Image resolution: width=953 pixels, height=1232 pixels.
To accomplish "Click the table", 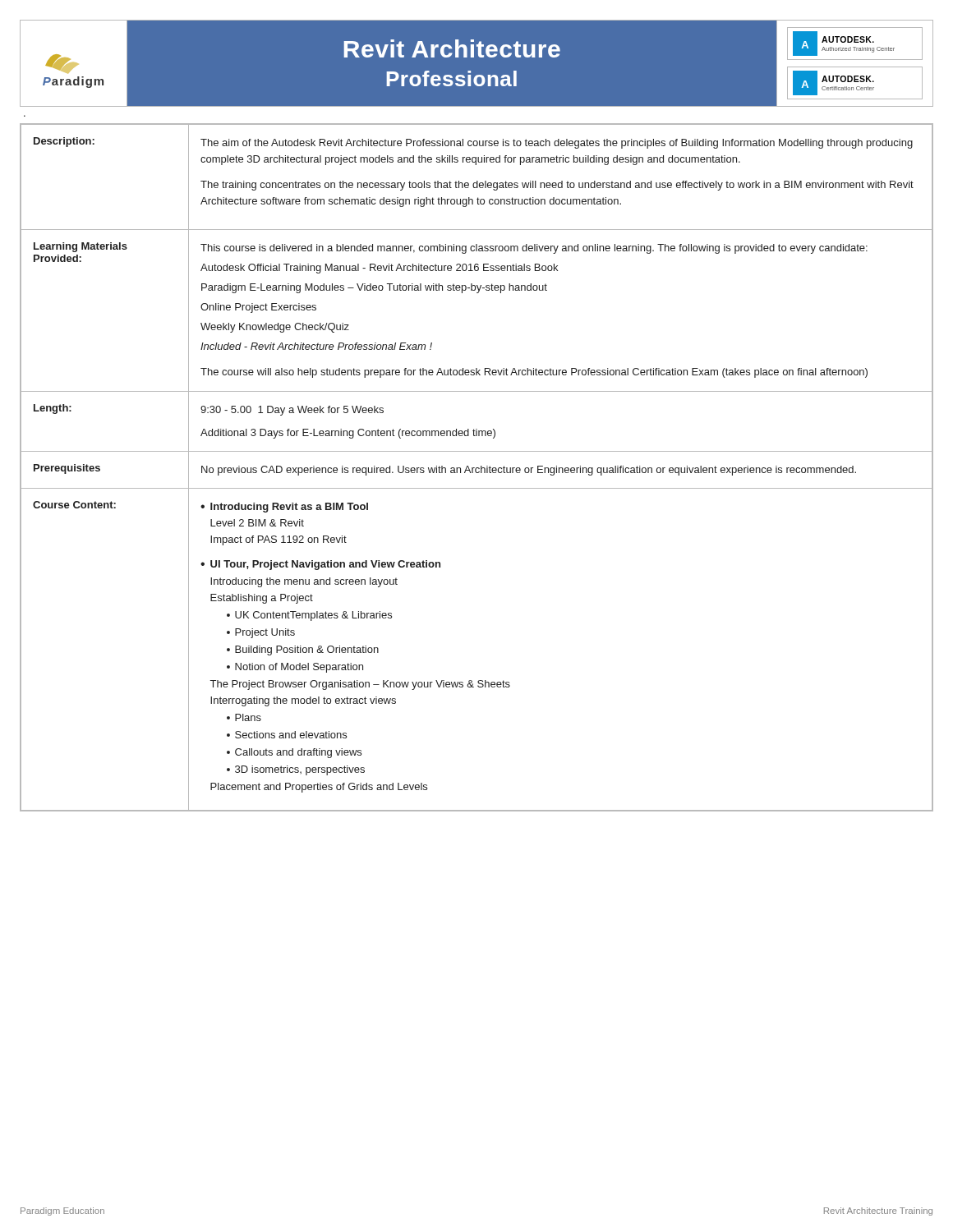I will point(476,467).
